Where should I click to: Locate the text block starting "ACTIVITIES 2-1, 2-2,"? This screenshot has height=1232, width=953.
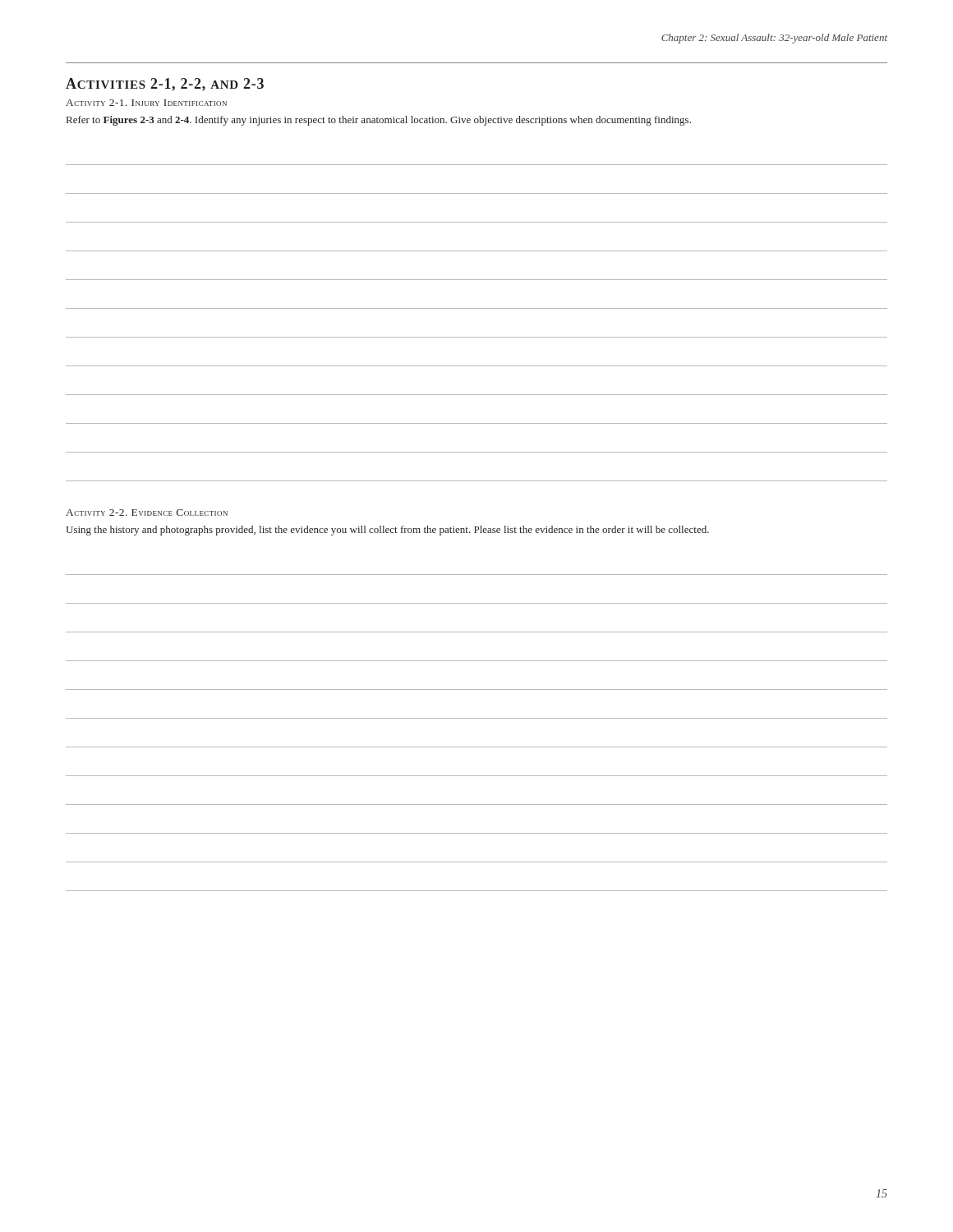point(165,84)
